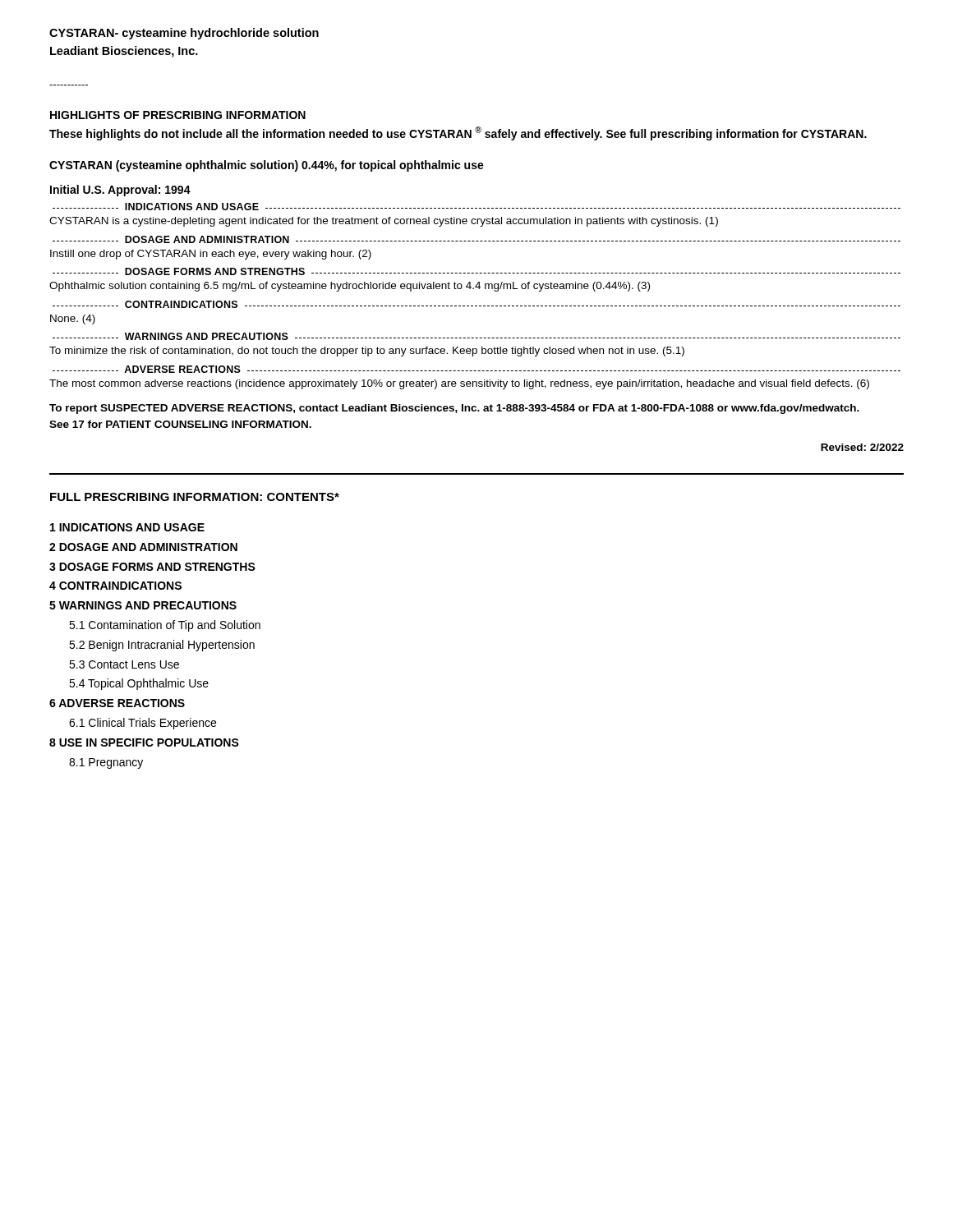Locate the list item containing "6 ADVERSE REACTIONS"
This screenshot has height=1232, width=953.
(117, 703)
